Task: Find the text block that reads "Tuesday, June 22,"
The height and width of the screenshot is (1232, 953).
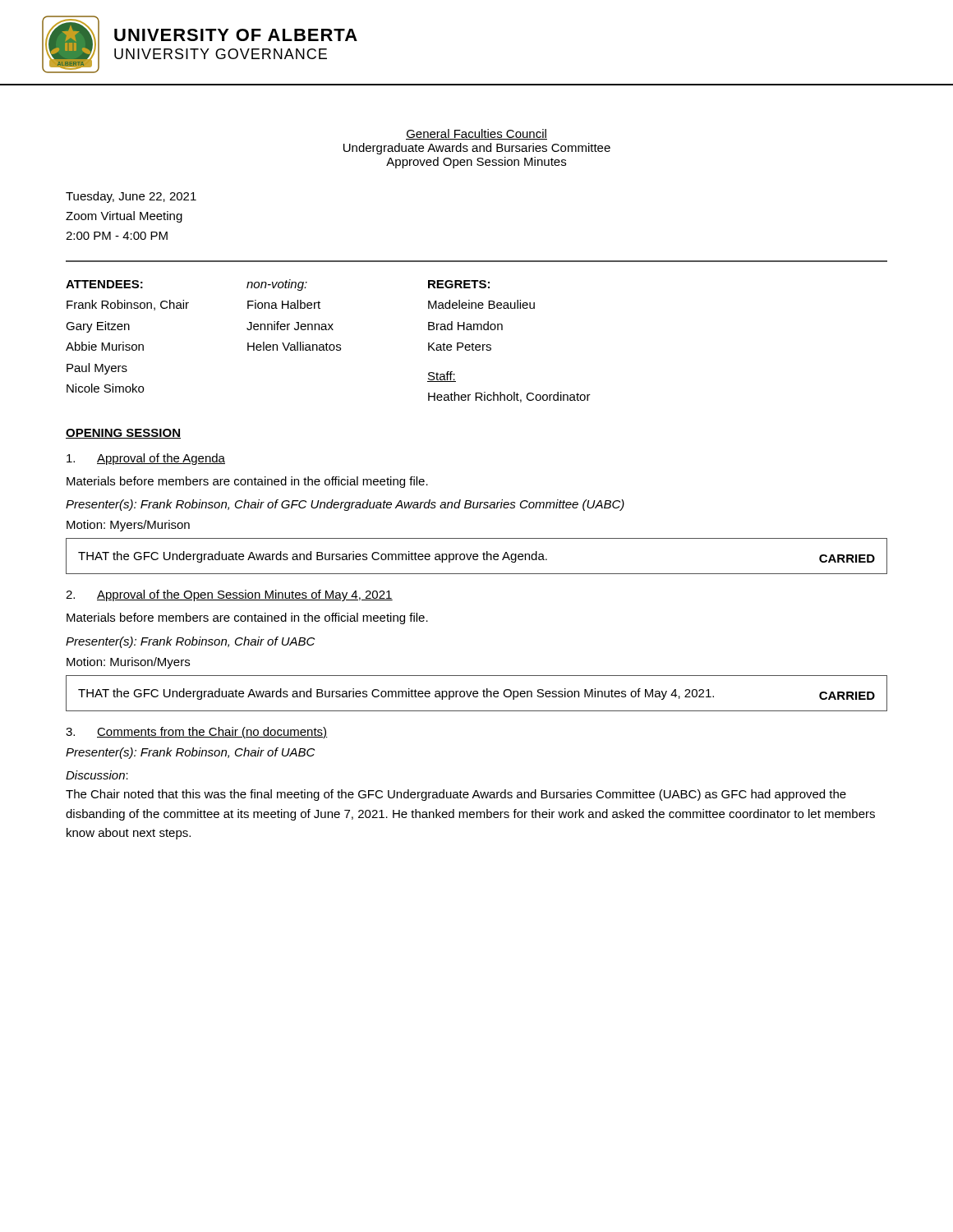Action: tap(131, 216)
